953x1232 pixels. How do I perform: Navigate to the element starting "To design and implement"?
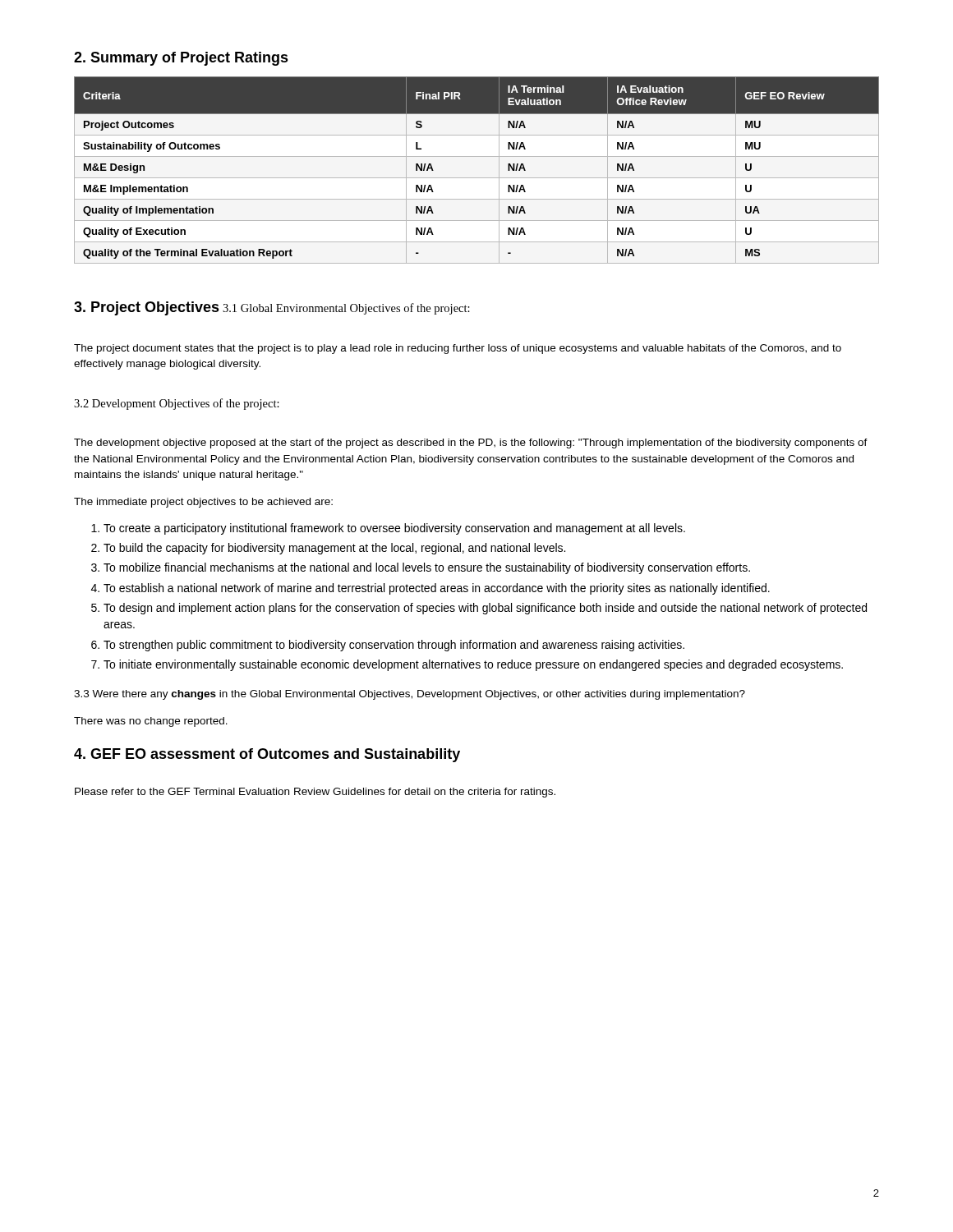coord(491,616)
